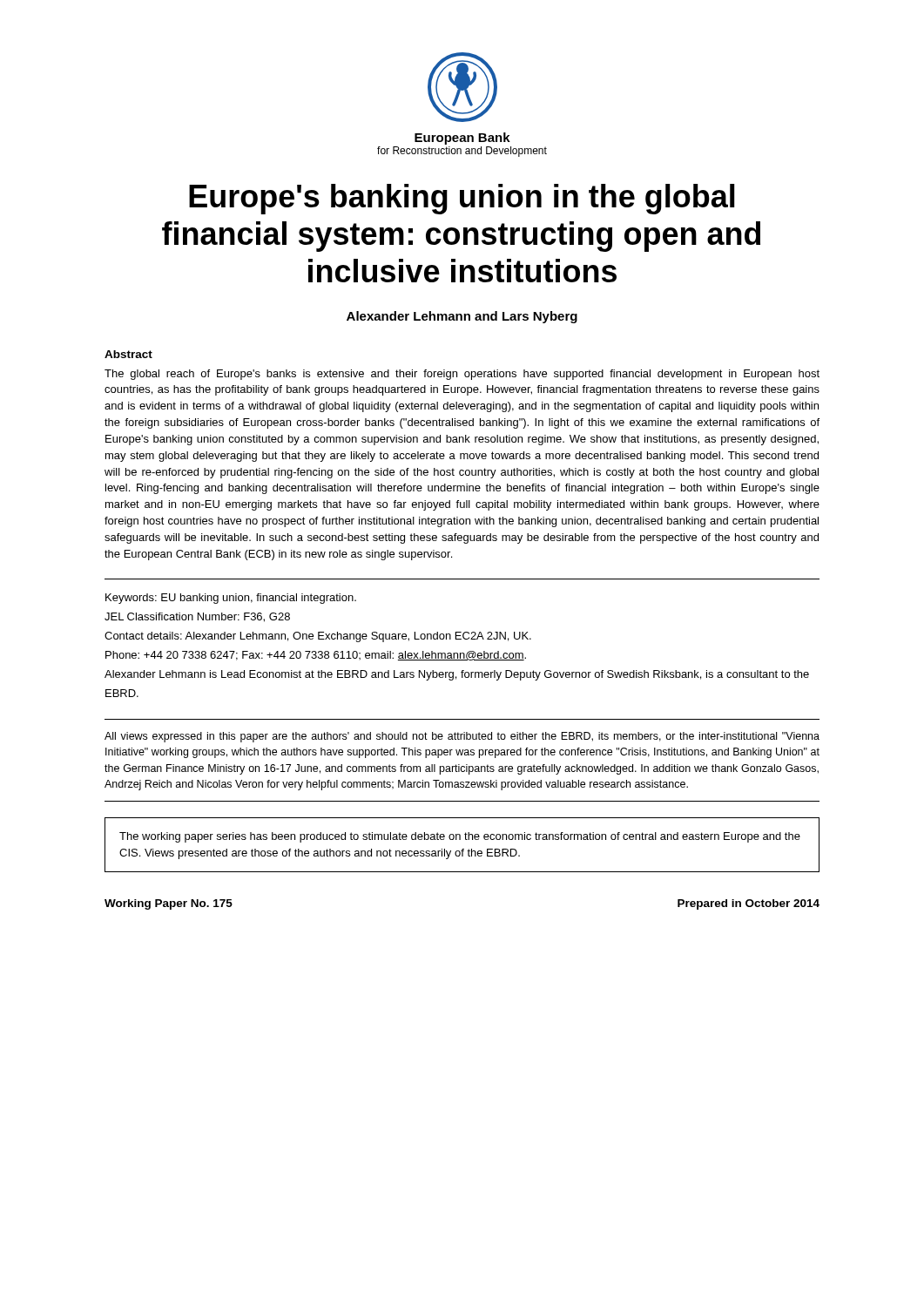Select the text block containing "The global reach"
Viewport: 924px width, 1307px height.
click(462, 463)
